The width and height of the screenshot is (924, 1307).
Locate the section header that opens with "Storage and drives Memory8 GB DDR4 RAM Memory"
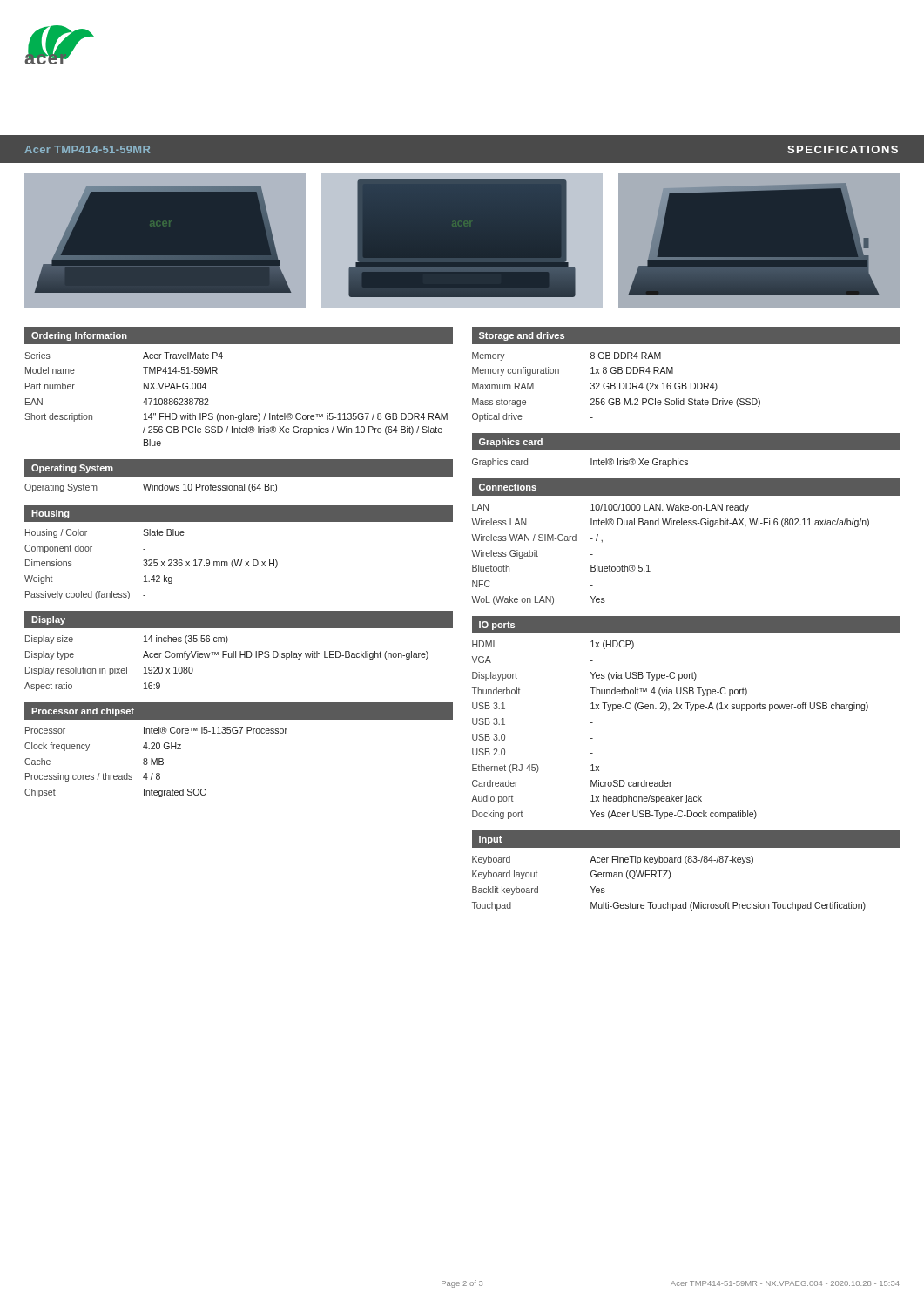[x=686, y=376]
